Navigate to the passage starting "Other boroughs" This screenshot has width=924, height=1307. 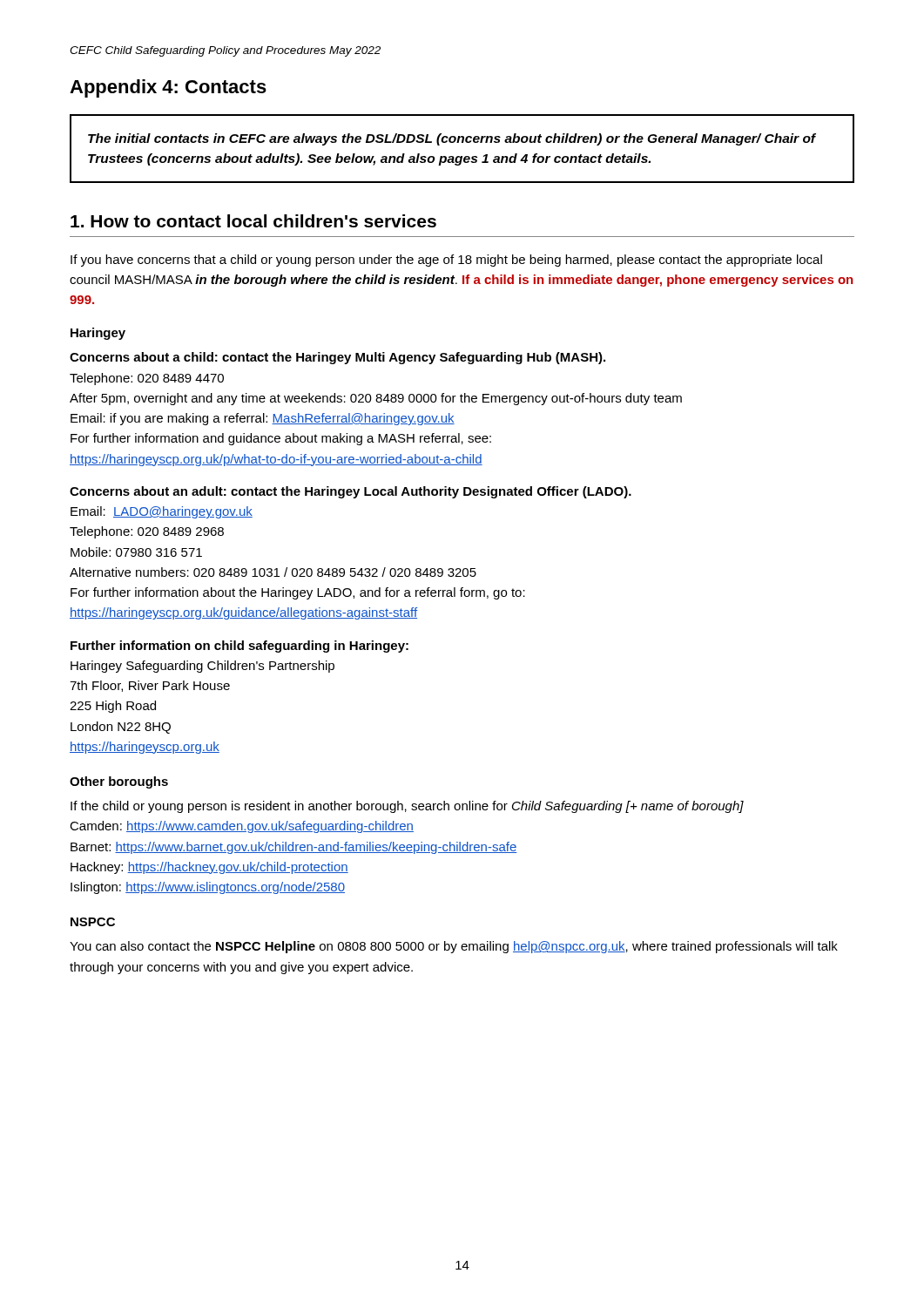point(119,781)
